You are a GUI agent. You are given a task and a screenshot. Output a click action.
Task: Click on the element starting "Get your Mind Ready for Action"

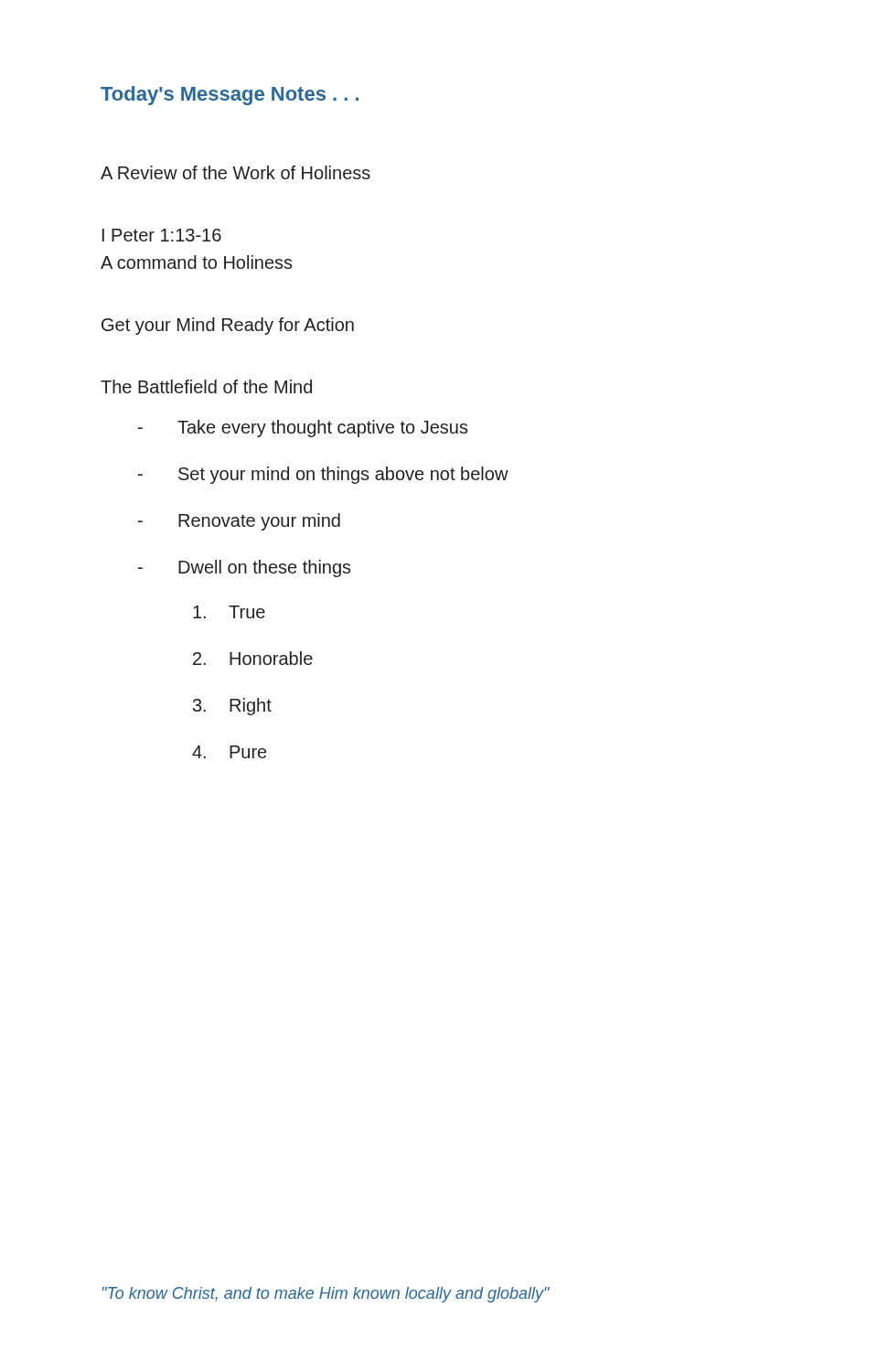[228, 325]
